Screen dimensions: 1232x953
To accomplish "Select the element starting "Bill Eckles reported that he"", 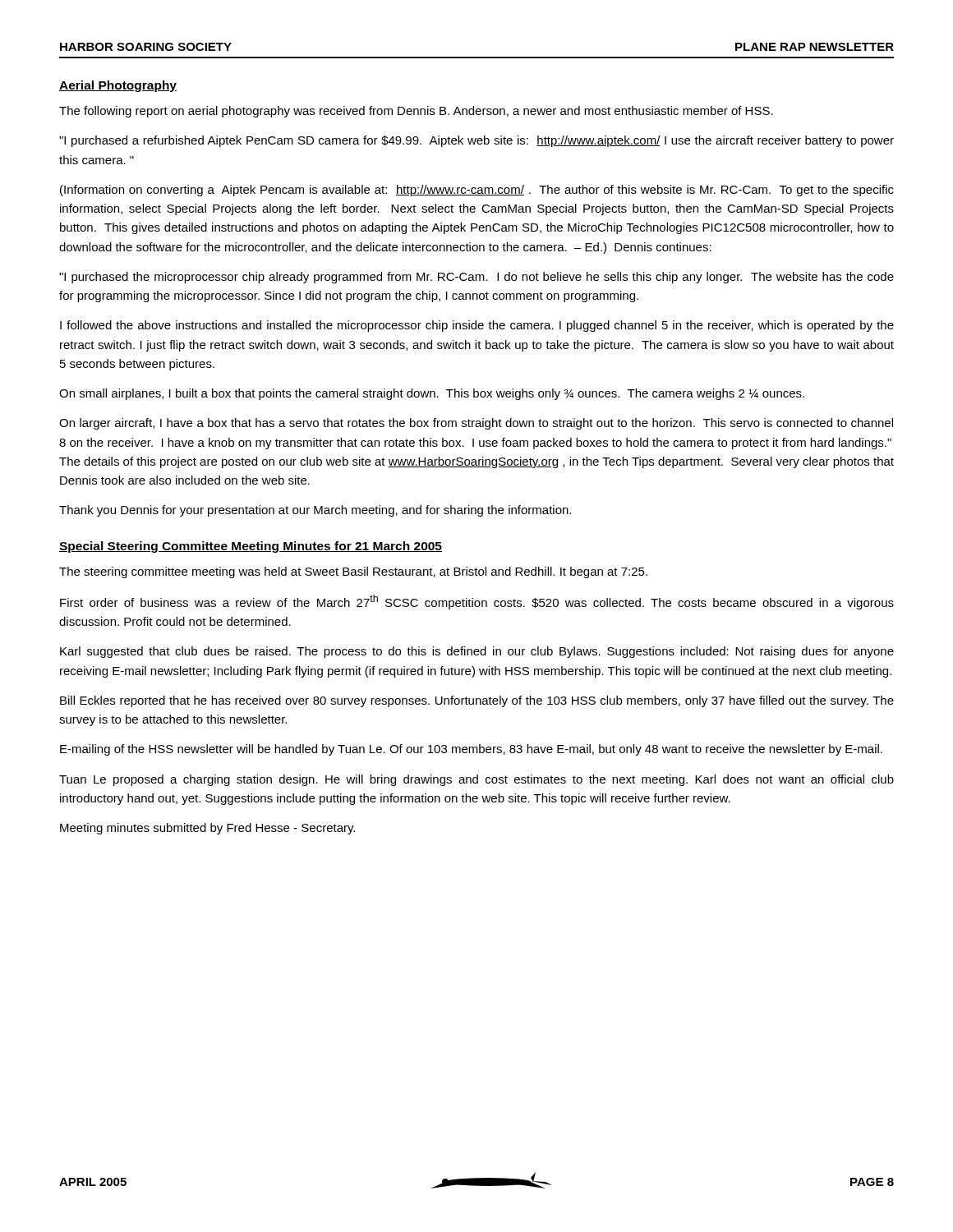I will [476, 710].
